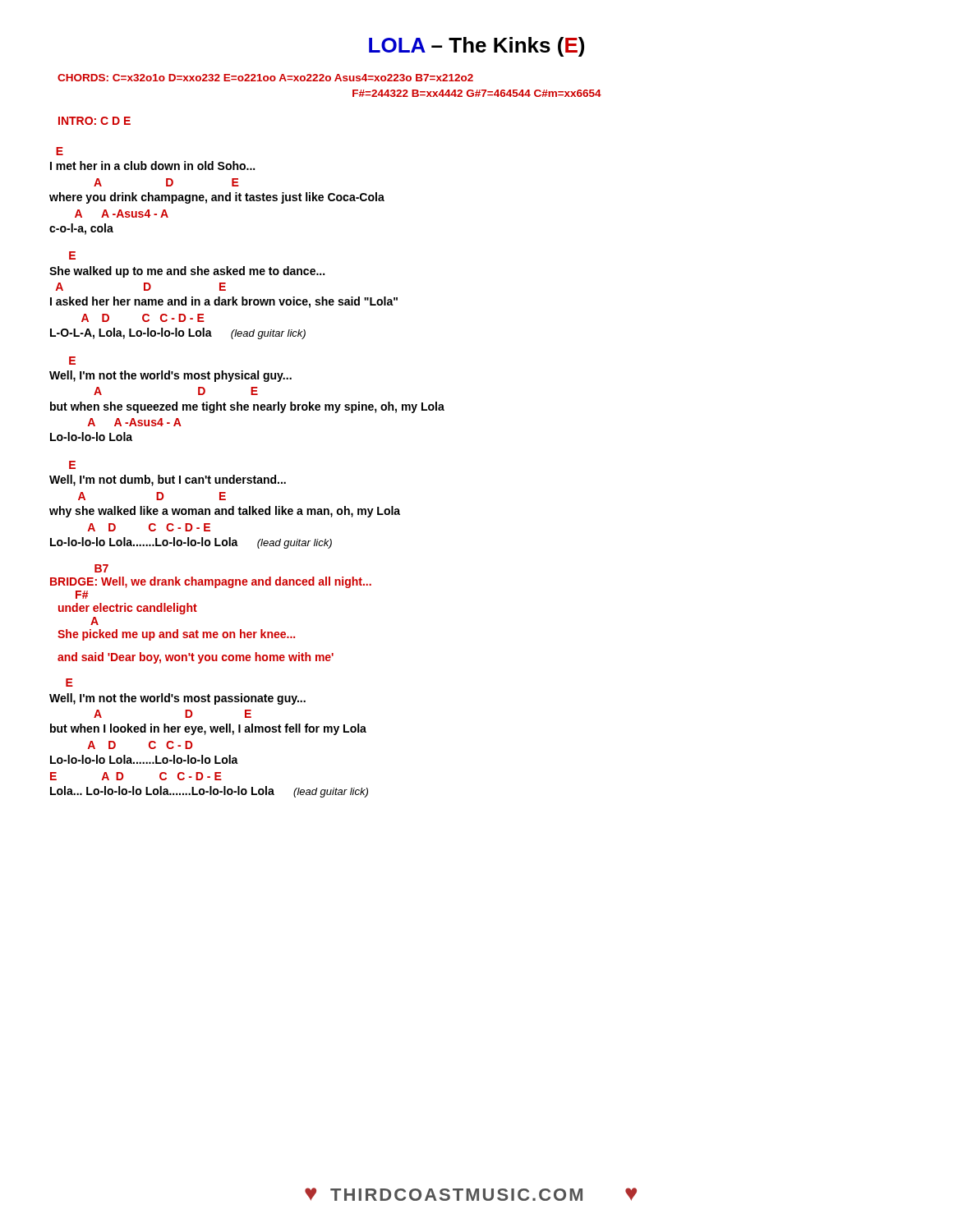
Task: Select the text block with the text "E I met her"
Action: click(x=60, y=151)
